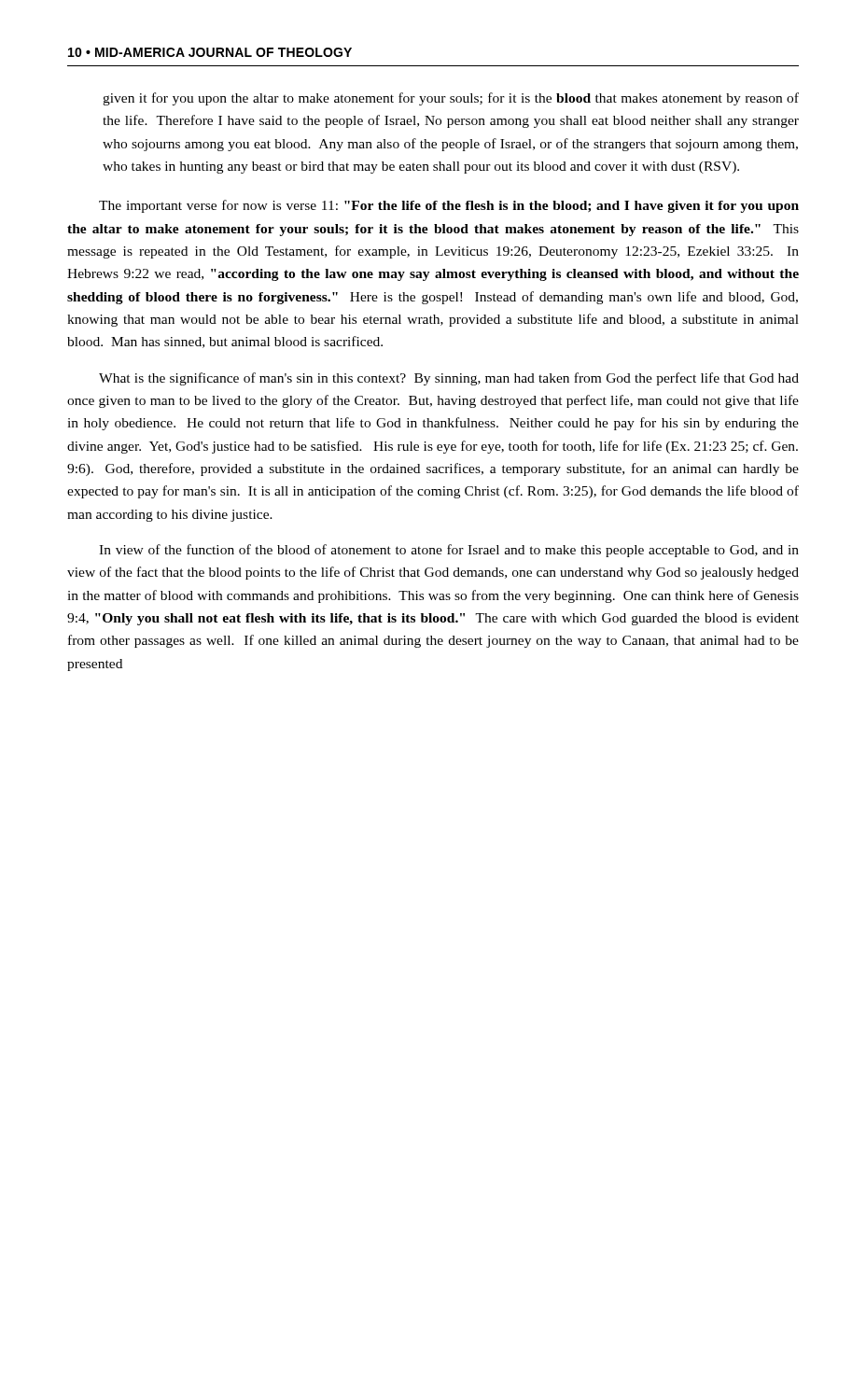Navigate to the element starting "given it for you upon the altar to"
866x1400 pixels.
tap(451, 132)
